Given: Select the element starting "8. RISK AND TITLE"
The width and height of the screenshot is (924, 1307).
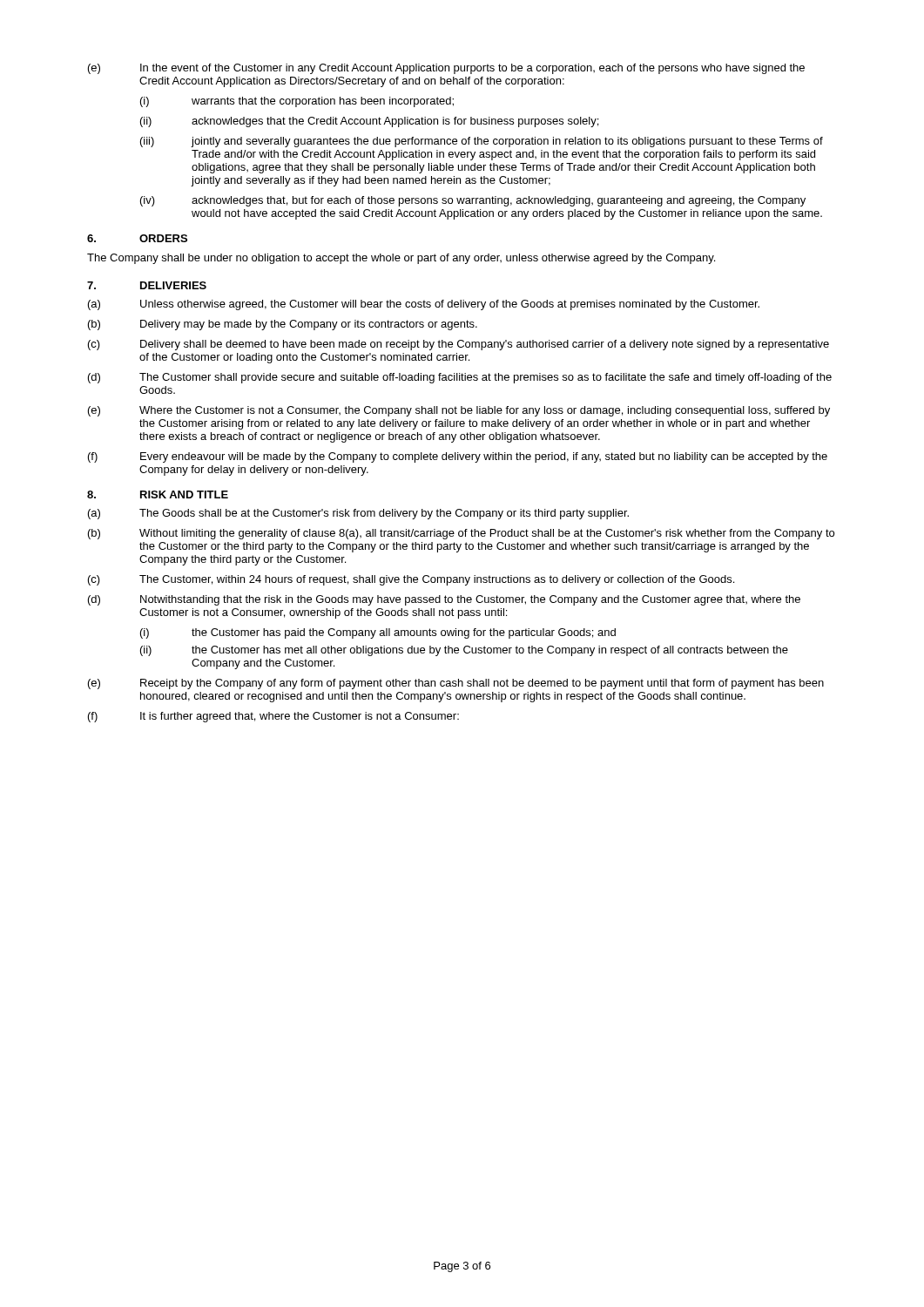Looking at the screenshot, I should pyautogui.click(x=158, y=494).
